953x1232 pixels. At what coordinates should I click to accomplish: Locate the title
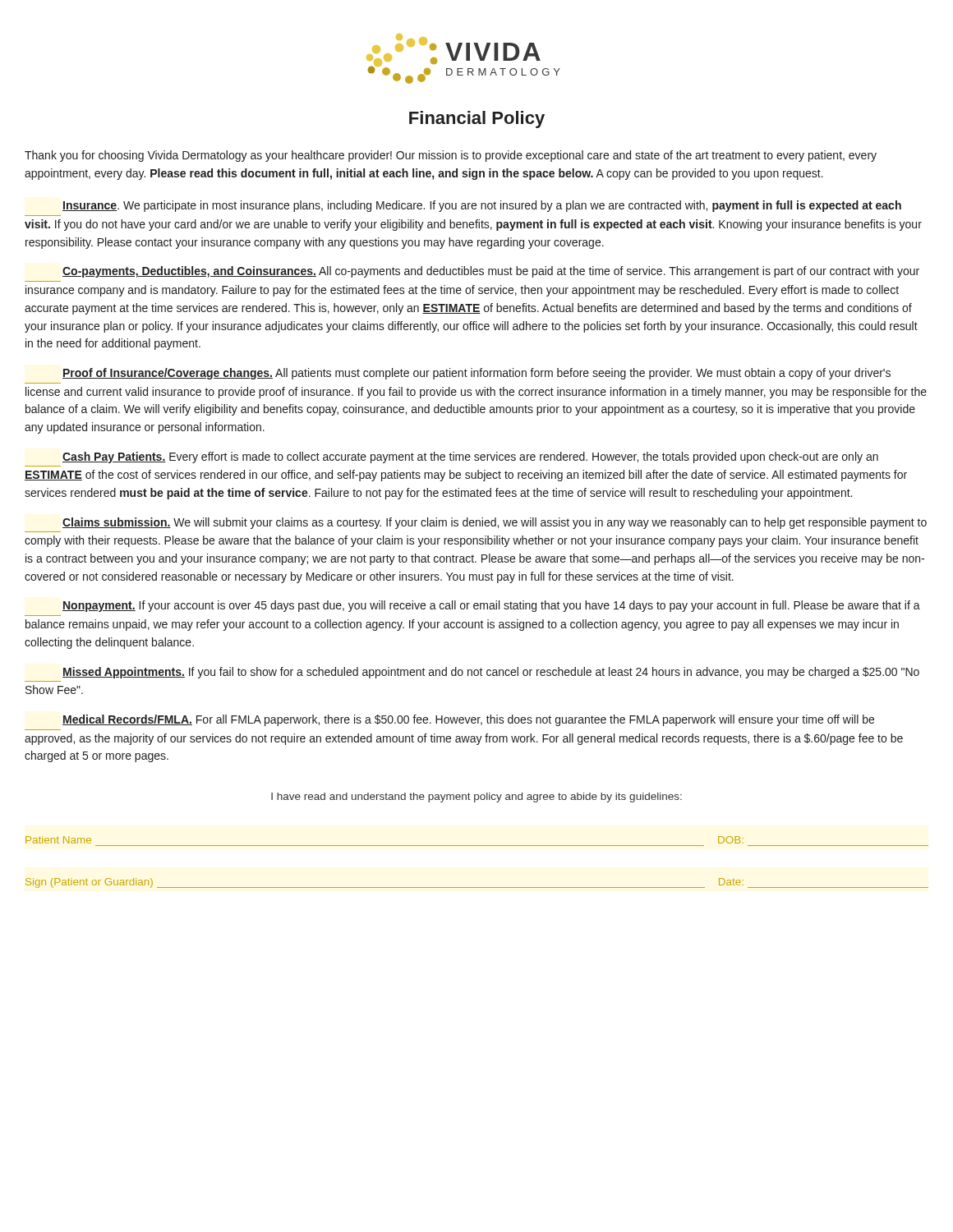point(476,118)
